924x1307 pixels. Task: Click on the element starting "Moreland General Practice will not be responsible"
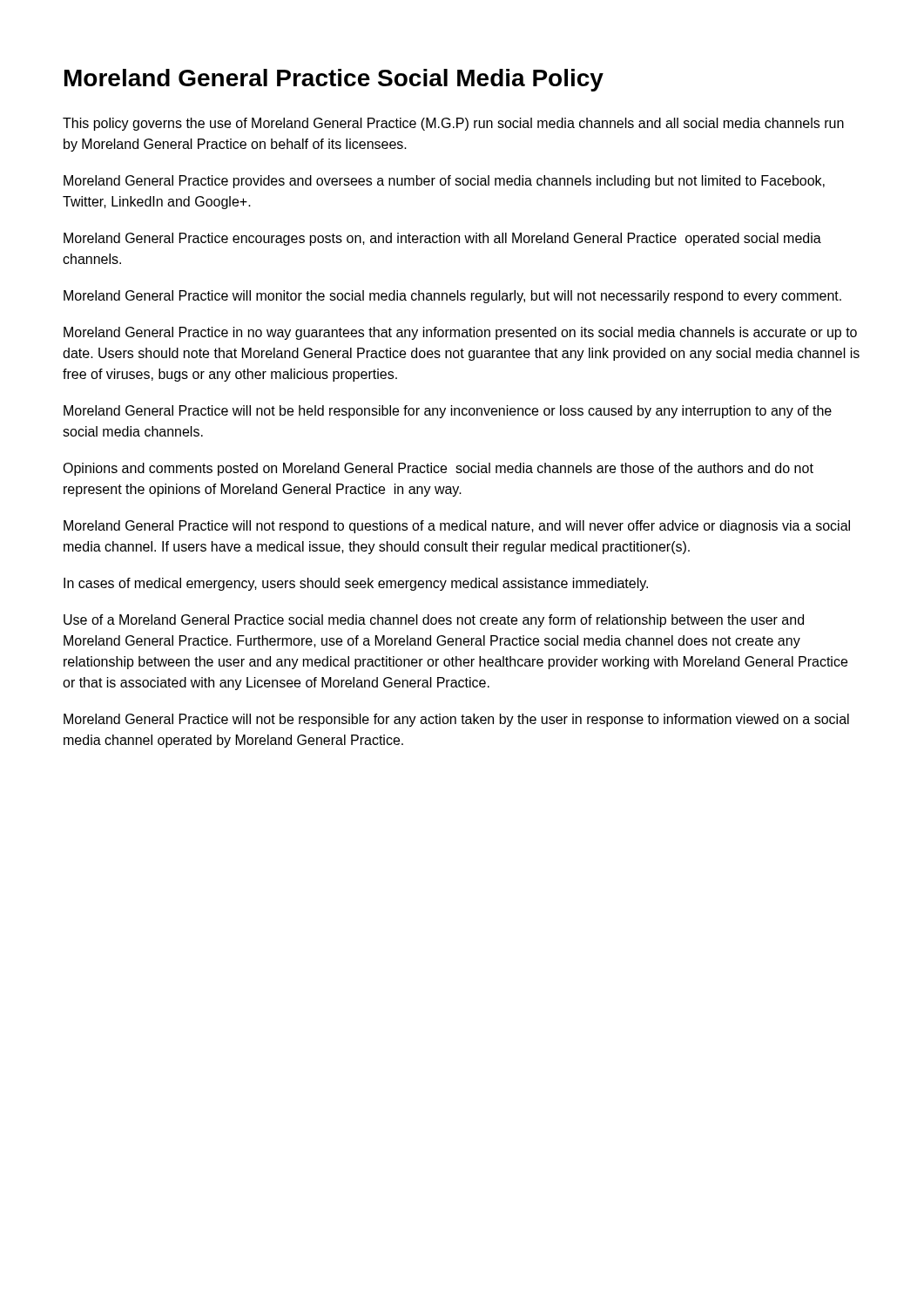coord(456,730)
